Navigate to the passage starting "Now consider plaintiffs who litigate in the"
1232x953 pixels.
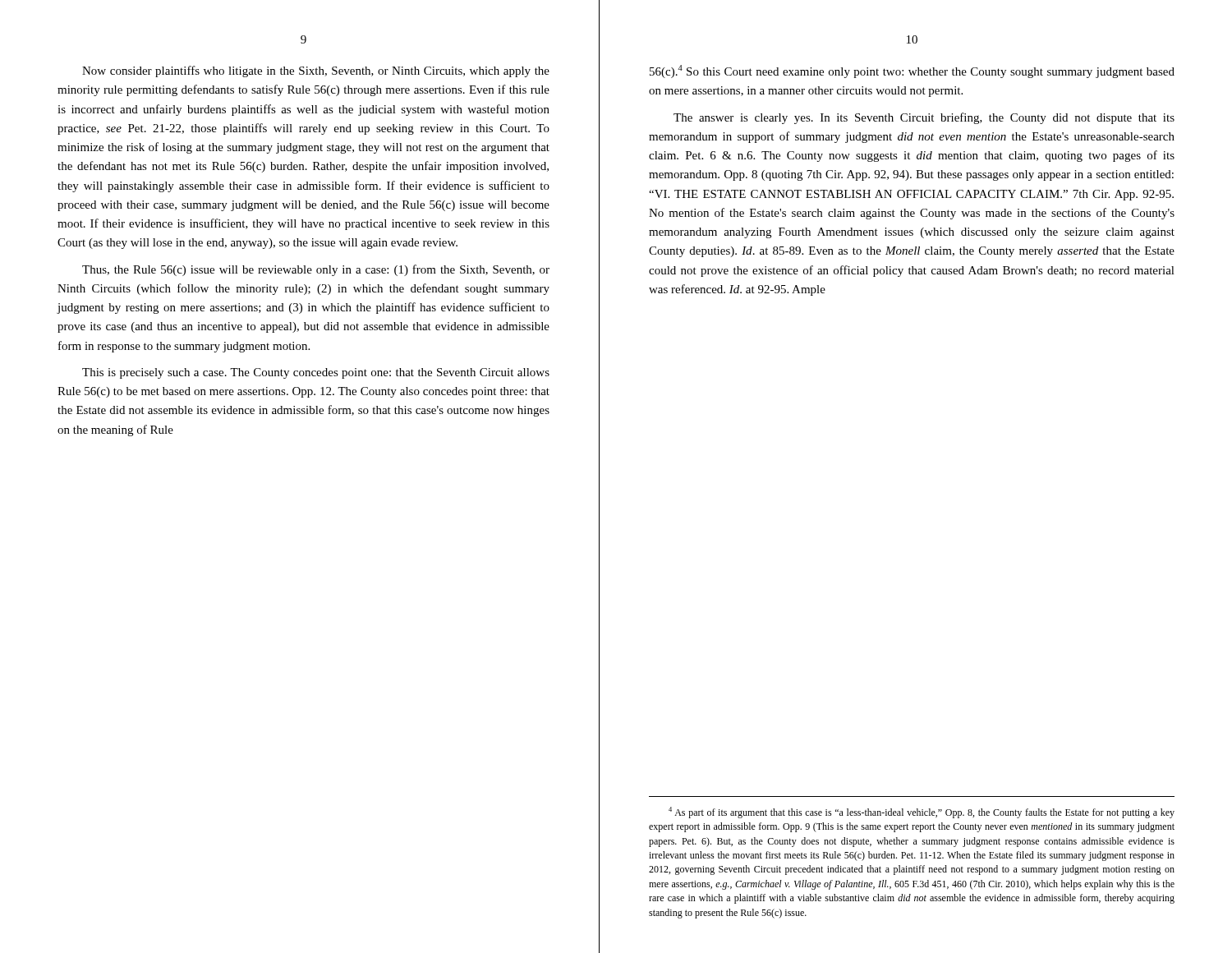coord(304,250)
